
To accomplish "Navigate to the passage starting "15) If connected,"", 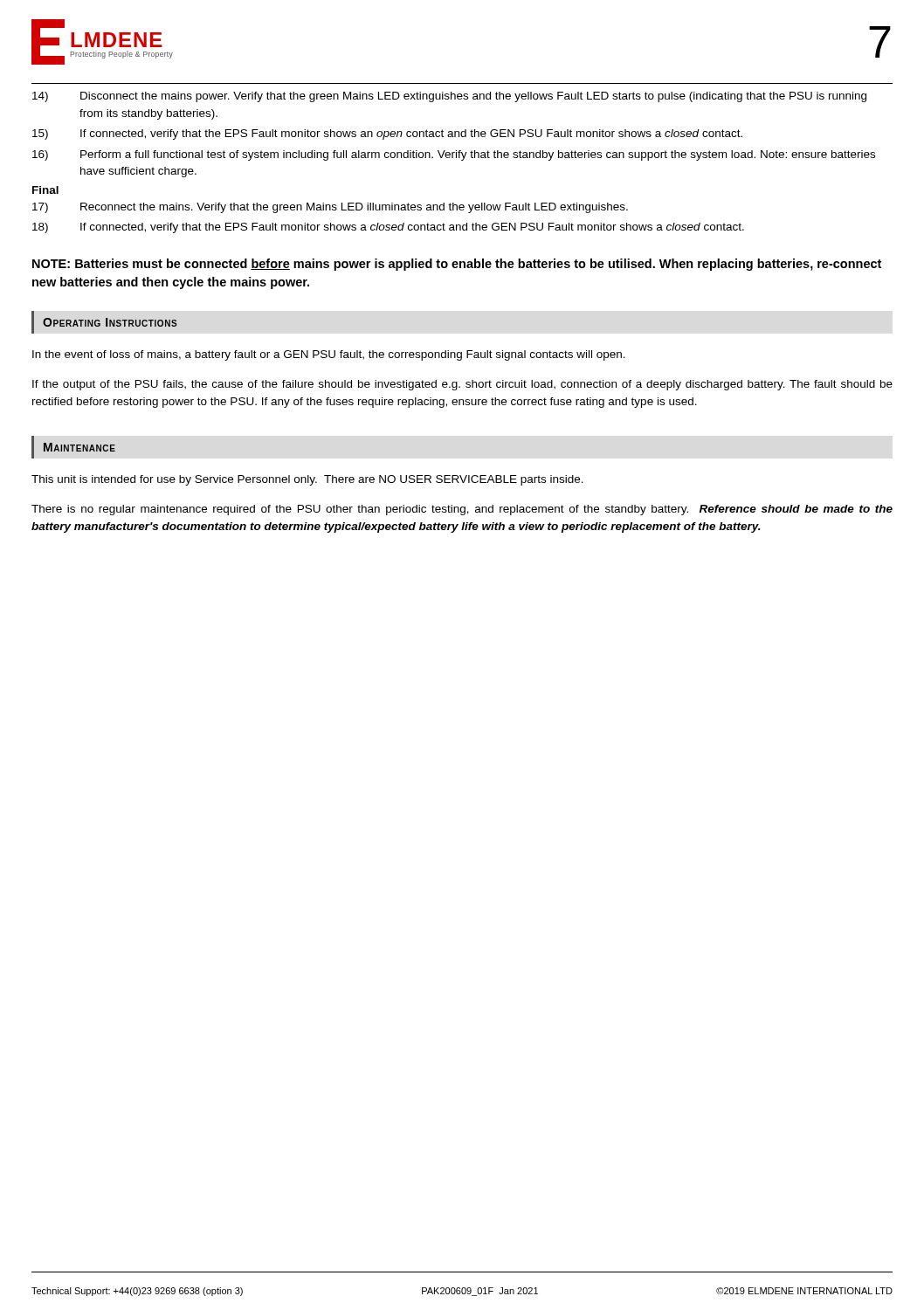I will [462, 134].
